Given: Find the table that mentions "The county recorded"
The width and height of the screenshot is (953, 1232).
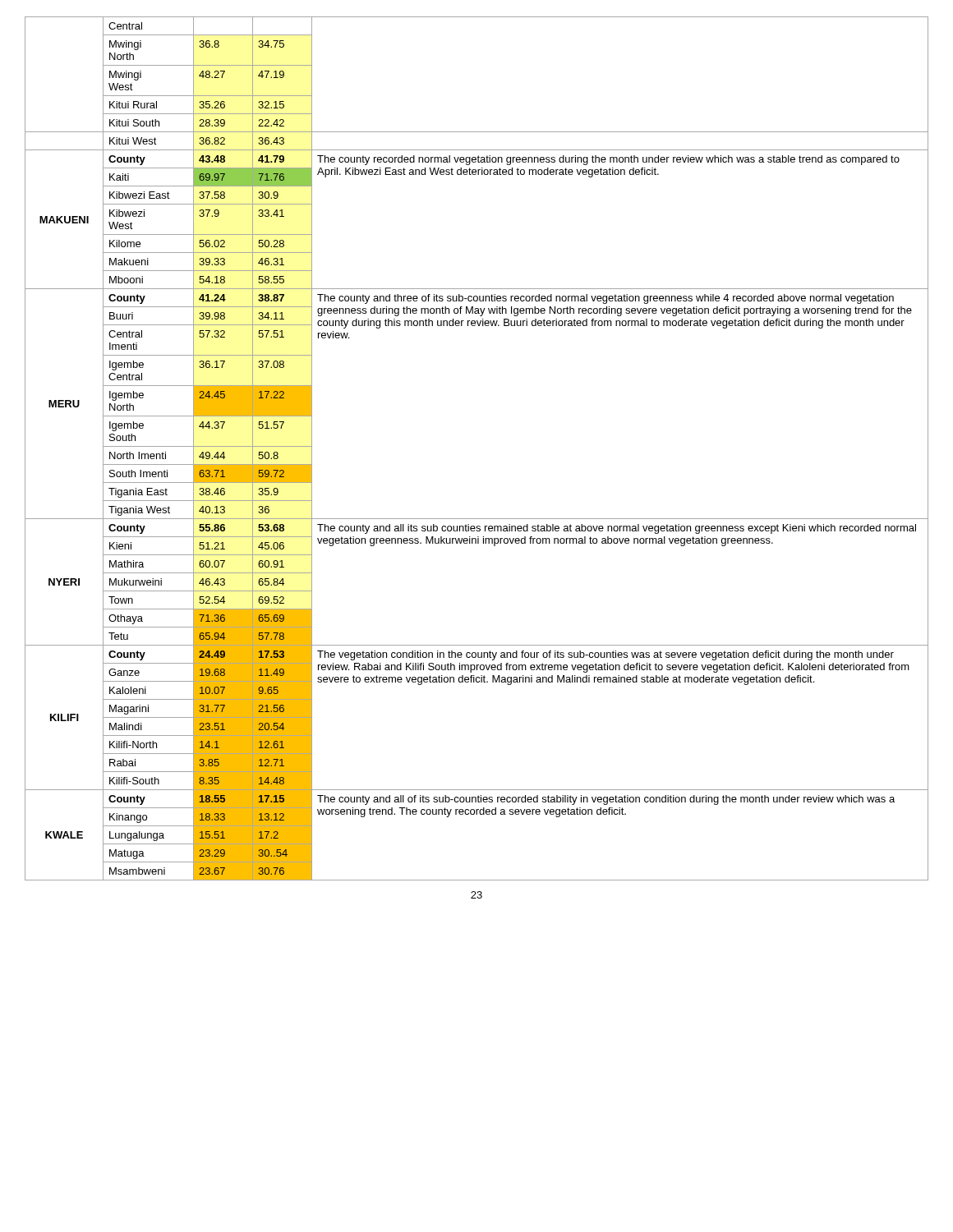Looking at the screenshot, I should point(476,448).
